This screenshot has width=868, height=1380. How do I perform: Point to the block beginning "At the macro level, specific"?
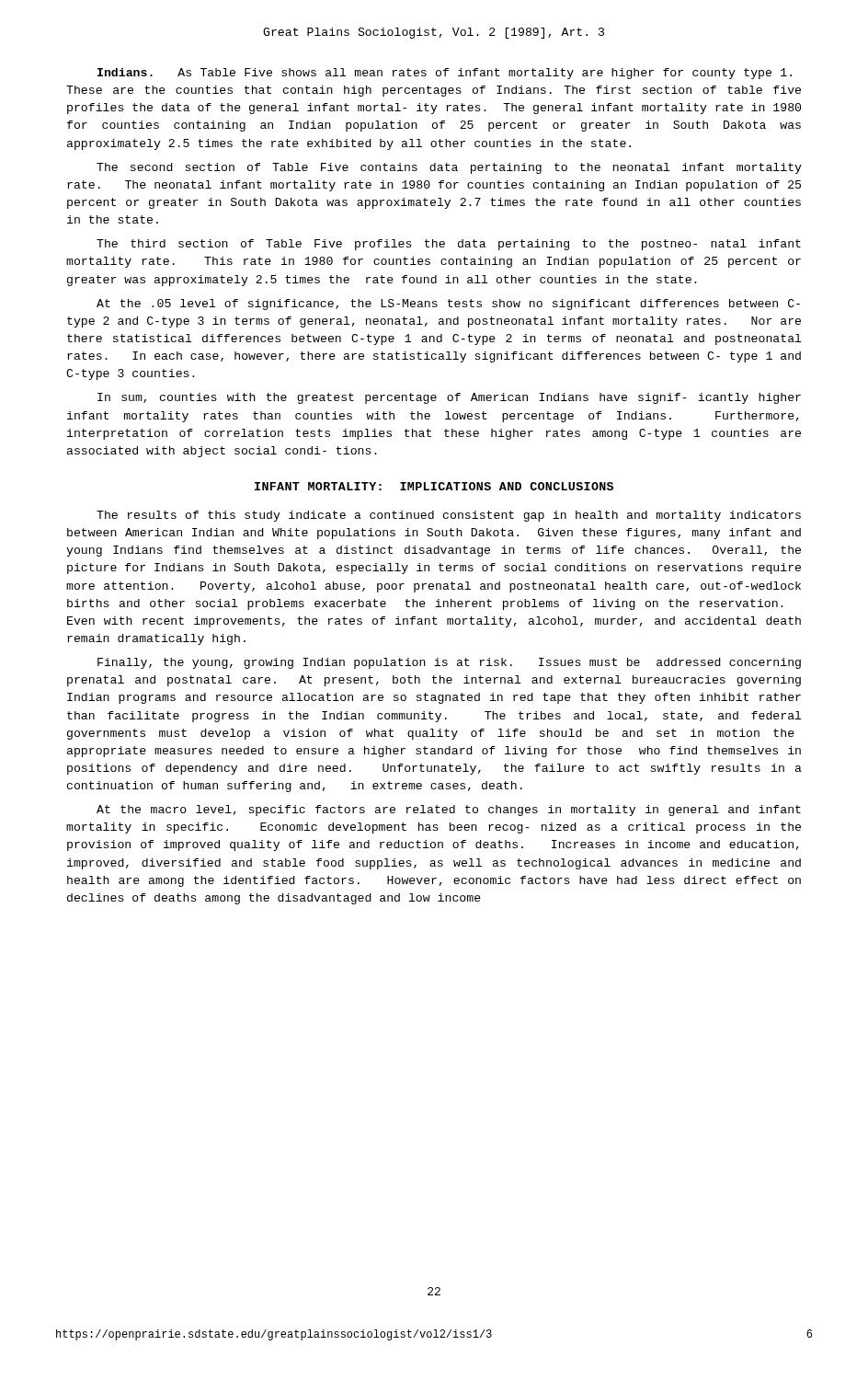(434, 854)
